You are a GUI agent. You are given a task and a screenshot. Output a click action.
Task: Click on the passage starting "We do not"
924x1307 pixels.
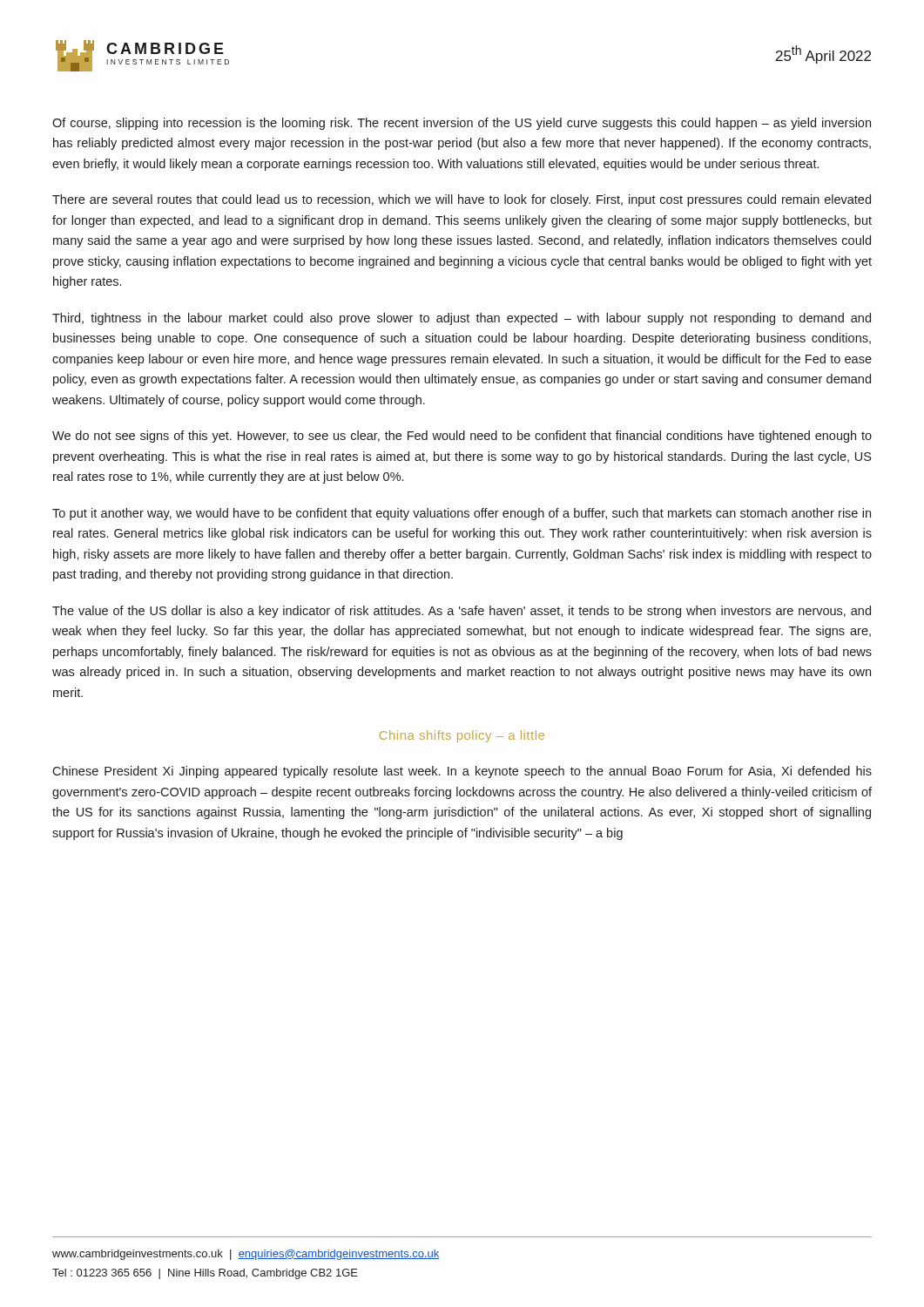point(462,456)
